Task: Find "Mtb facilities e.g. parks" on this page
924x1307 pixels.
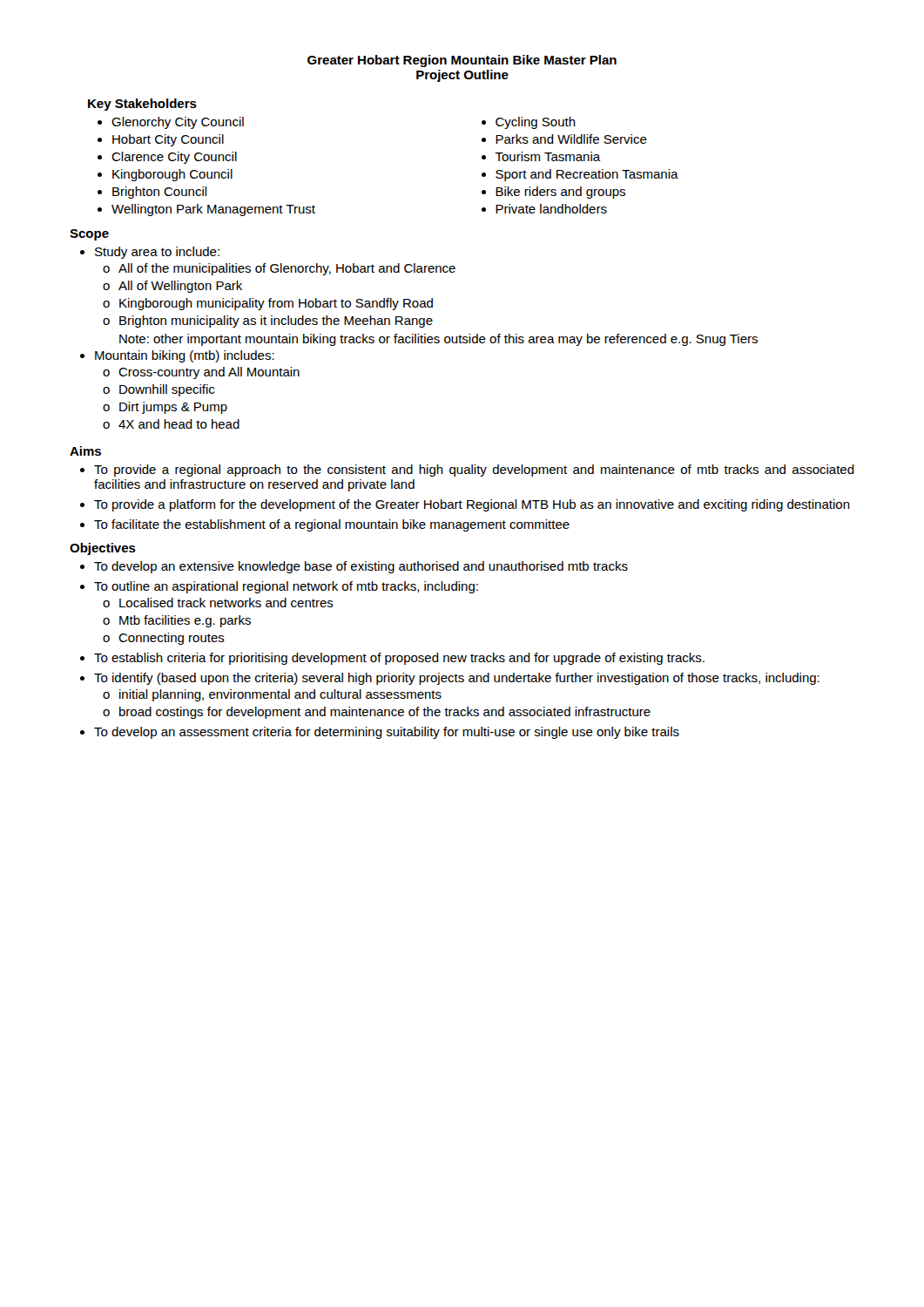Action: 185,620
